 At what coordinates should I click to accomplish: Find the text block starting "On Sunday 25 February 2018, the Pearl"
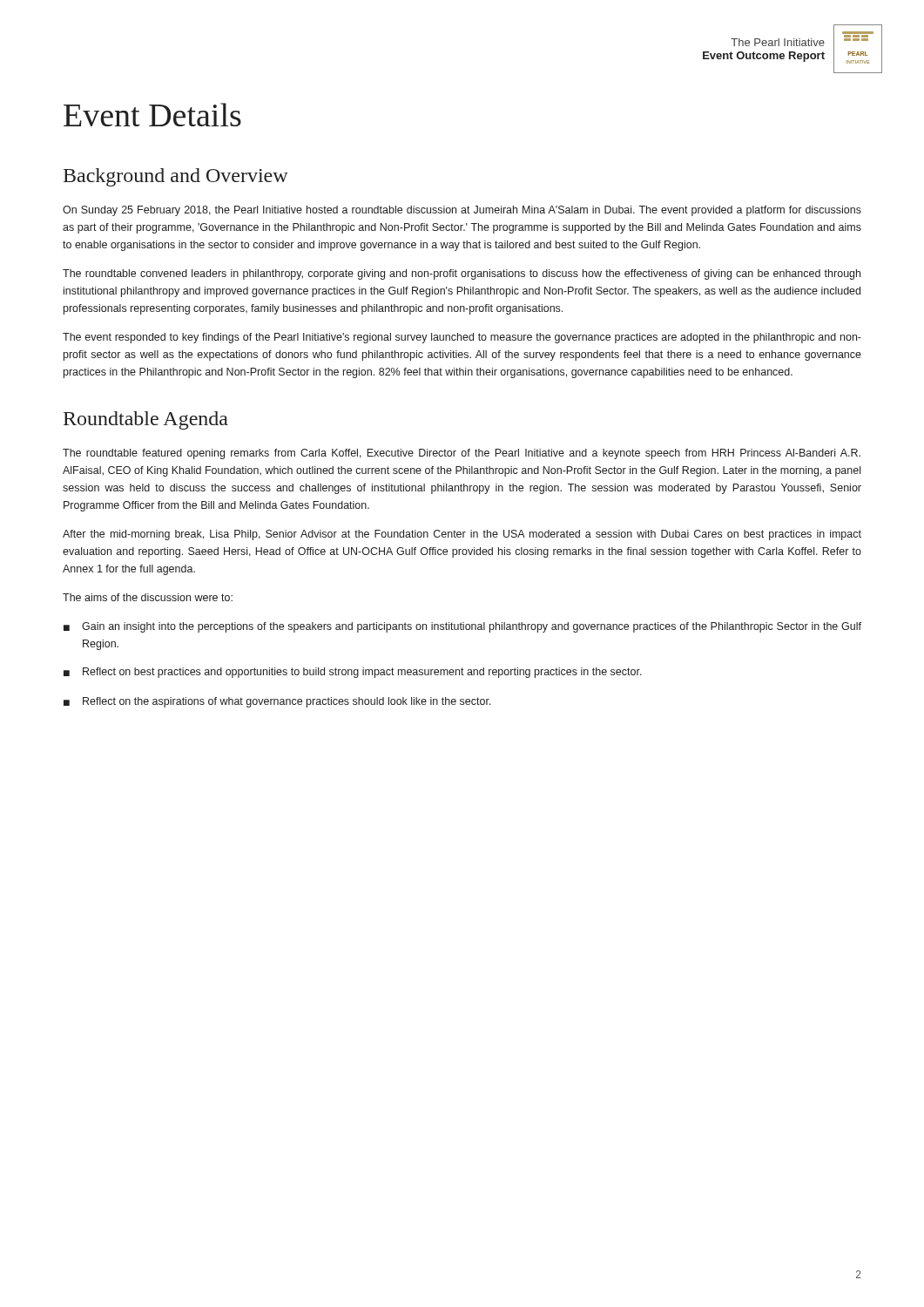coord(462,227)
